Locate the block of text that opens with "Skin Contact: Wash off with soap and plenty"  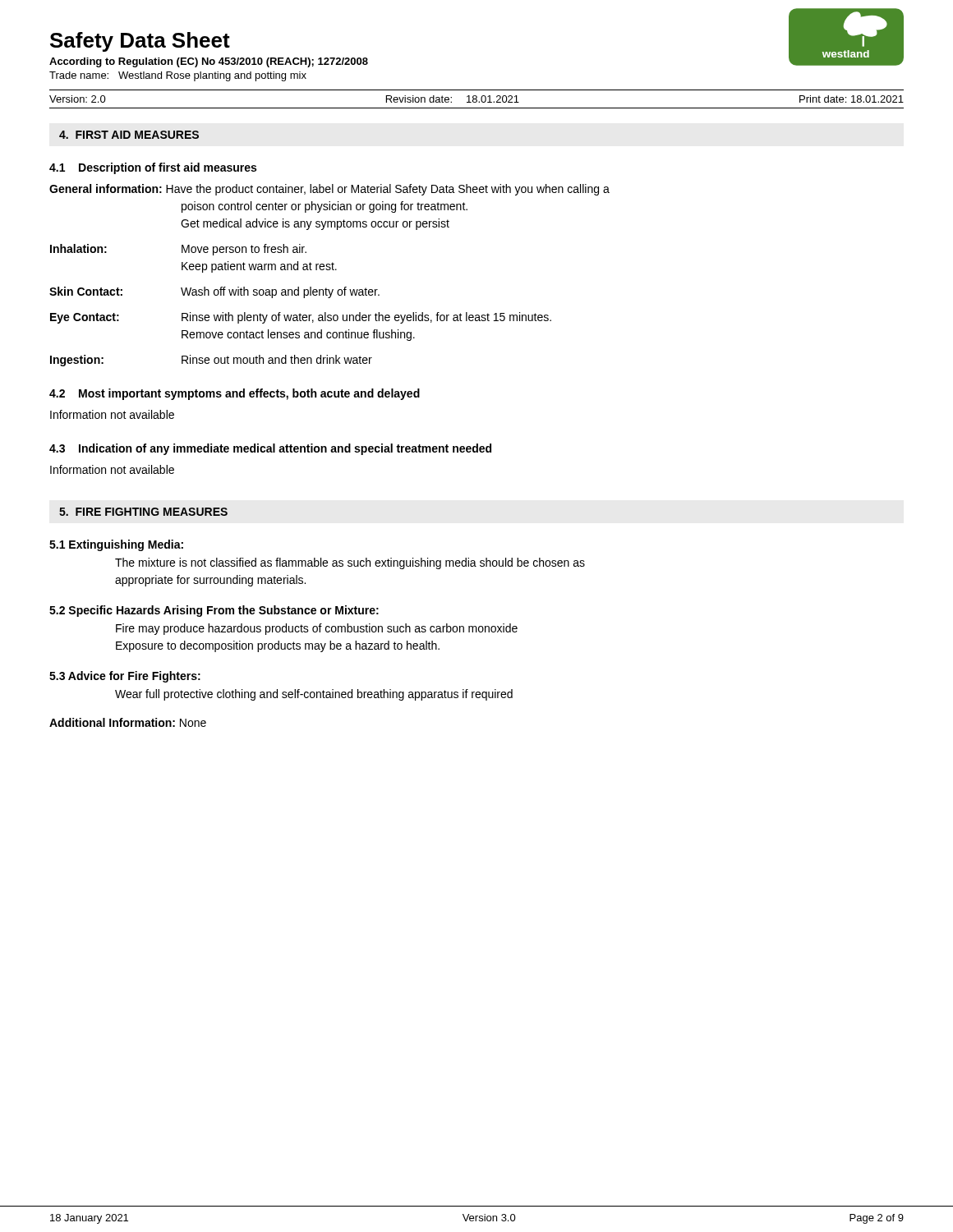[x=214, y=292]
